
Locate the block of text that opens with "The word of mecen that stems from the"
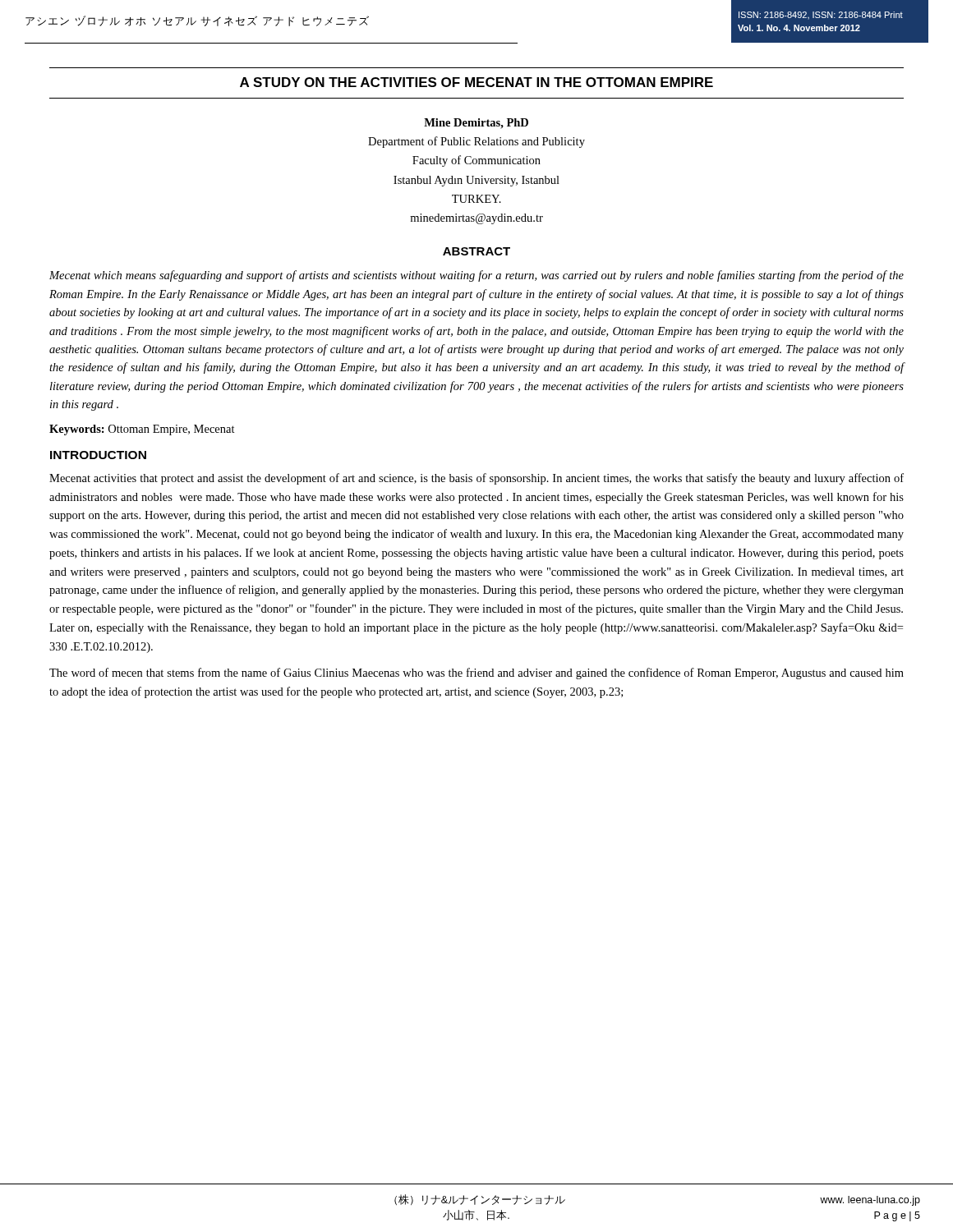pos(476,682)
